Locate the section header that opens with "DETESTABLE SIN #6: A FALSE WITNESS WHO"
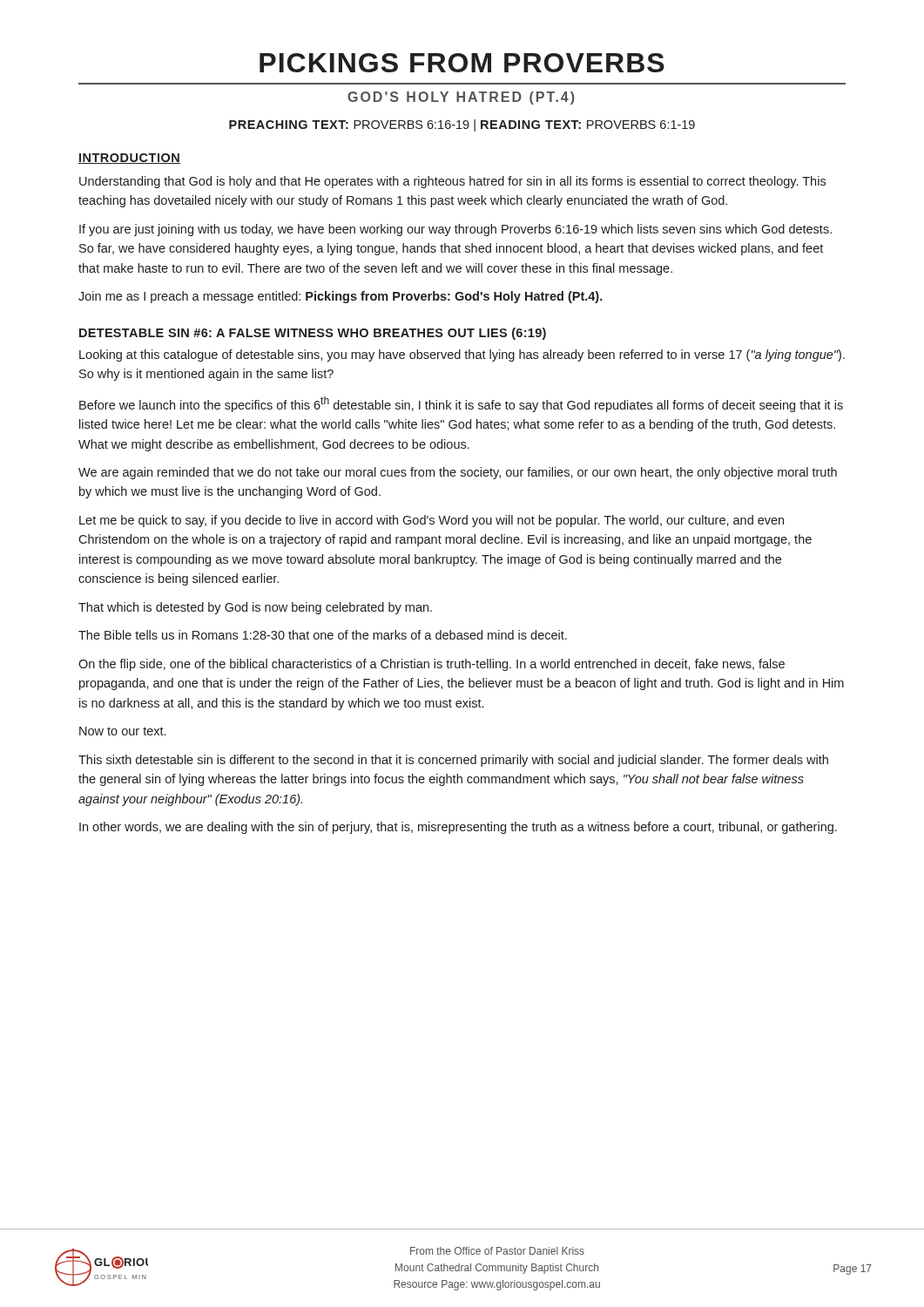The height and width of the screenshot is (1307, 924). pos(312,333)
